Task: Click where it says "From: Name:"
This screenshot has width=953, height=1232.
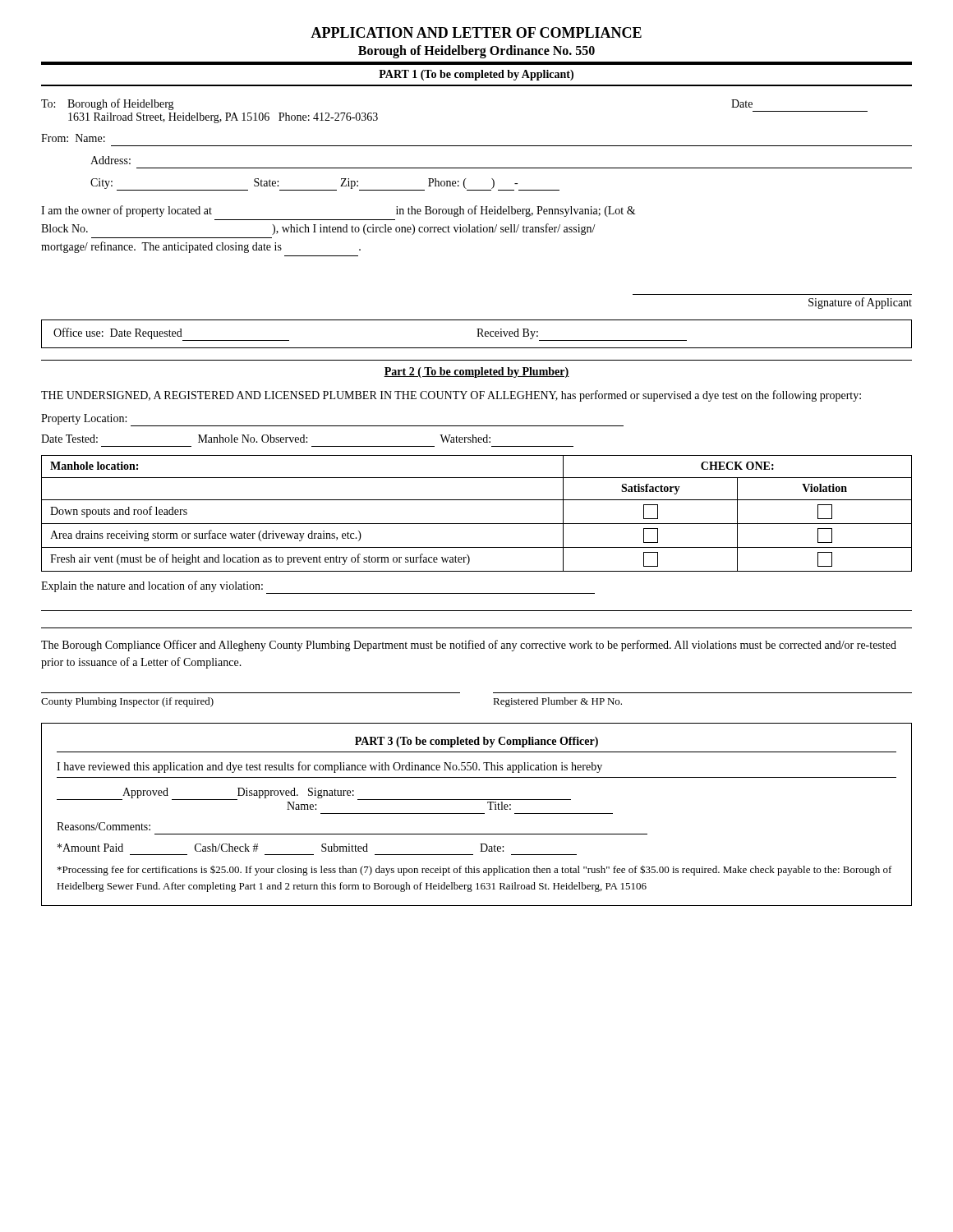Action: (x=476, y=139)
